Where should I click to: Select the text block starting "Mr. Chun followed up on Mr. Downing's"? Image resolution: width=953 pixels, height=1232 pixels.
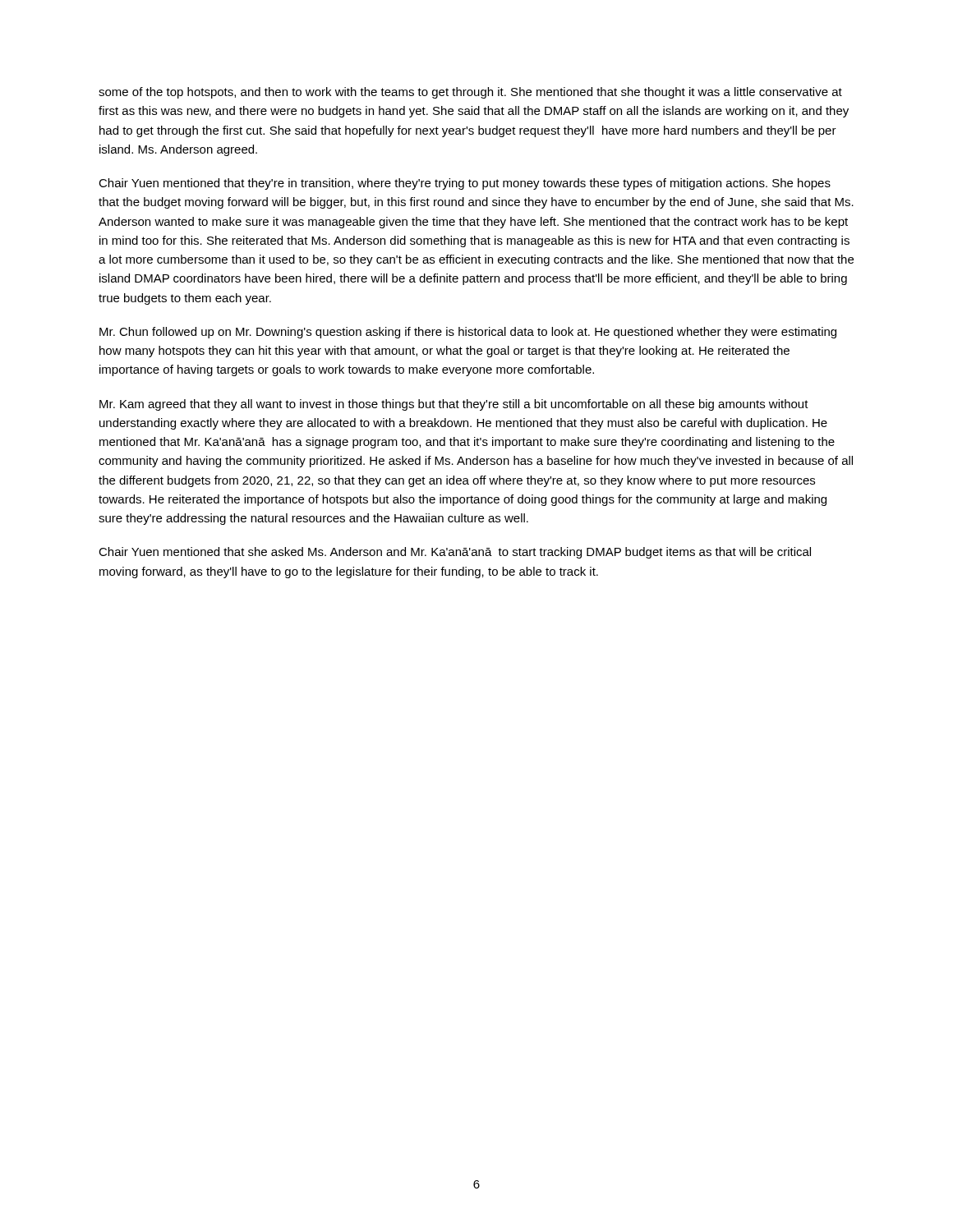click(468, 350)
